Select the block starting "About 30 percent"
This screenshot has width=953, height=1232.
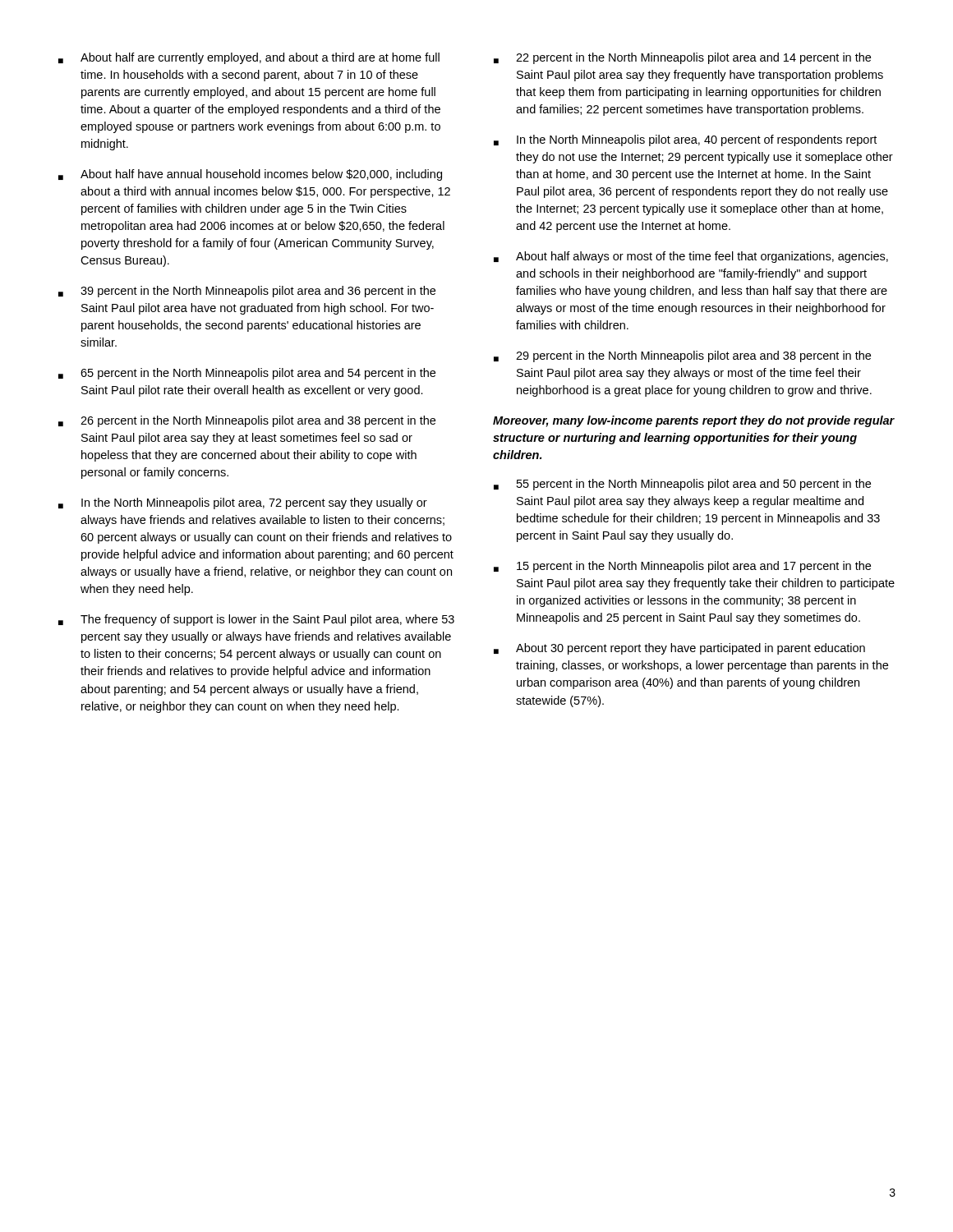point(694,675)
